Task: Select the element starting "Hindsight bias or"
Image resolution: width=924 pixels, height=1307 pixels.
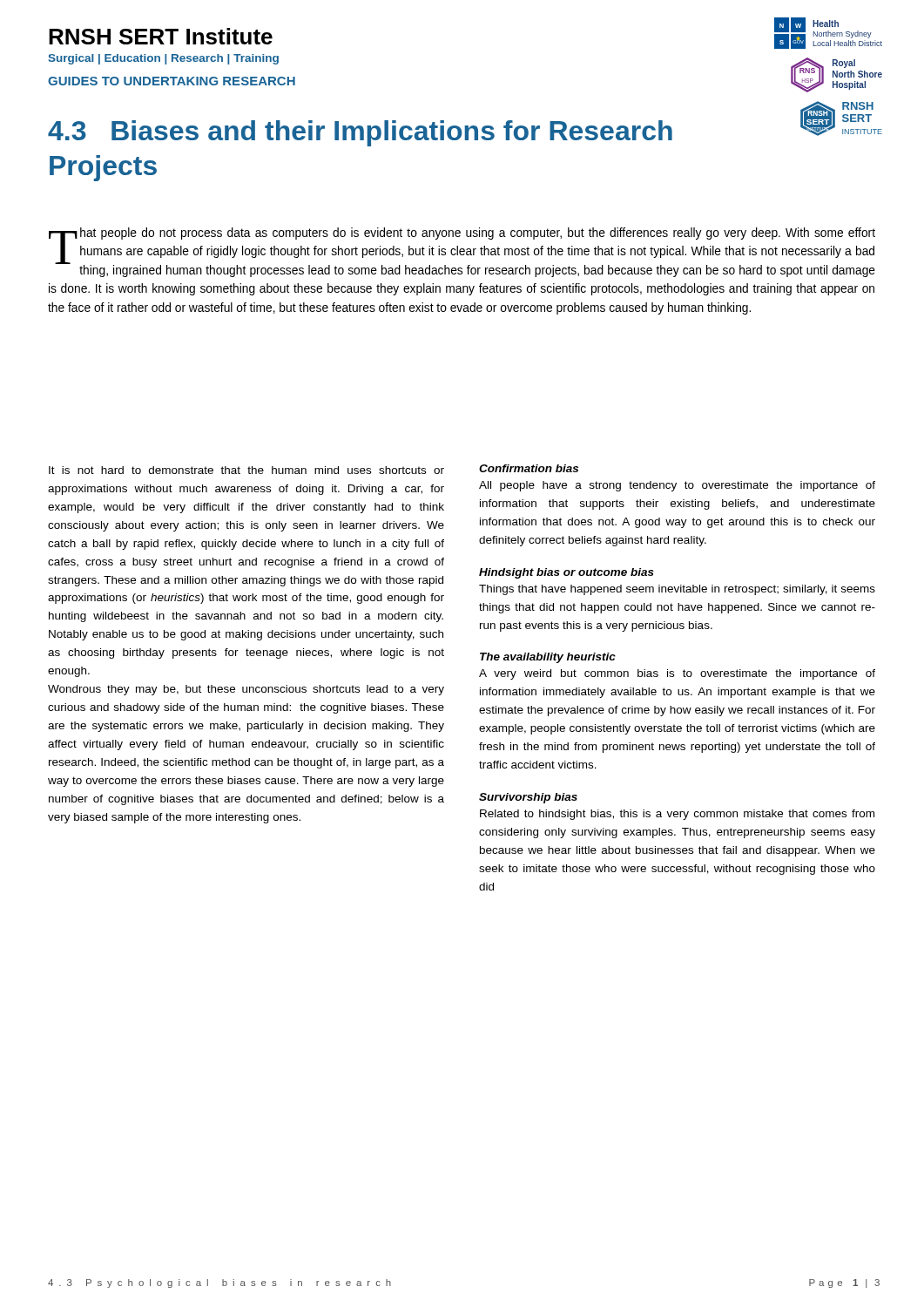Action: pyautogui.click(x=567, y=572)
